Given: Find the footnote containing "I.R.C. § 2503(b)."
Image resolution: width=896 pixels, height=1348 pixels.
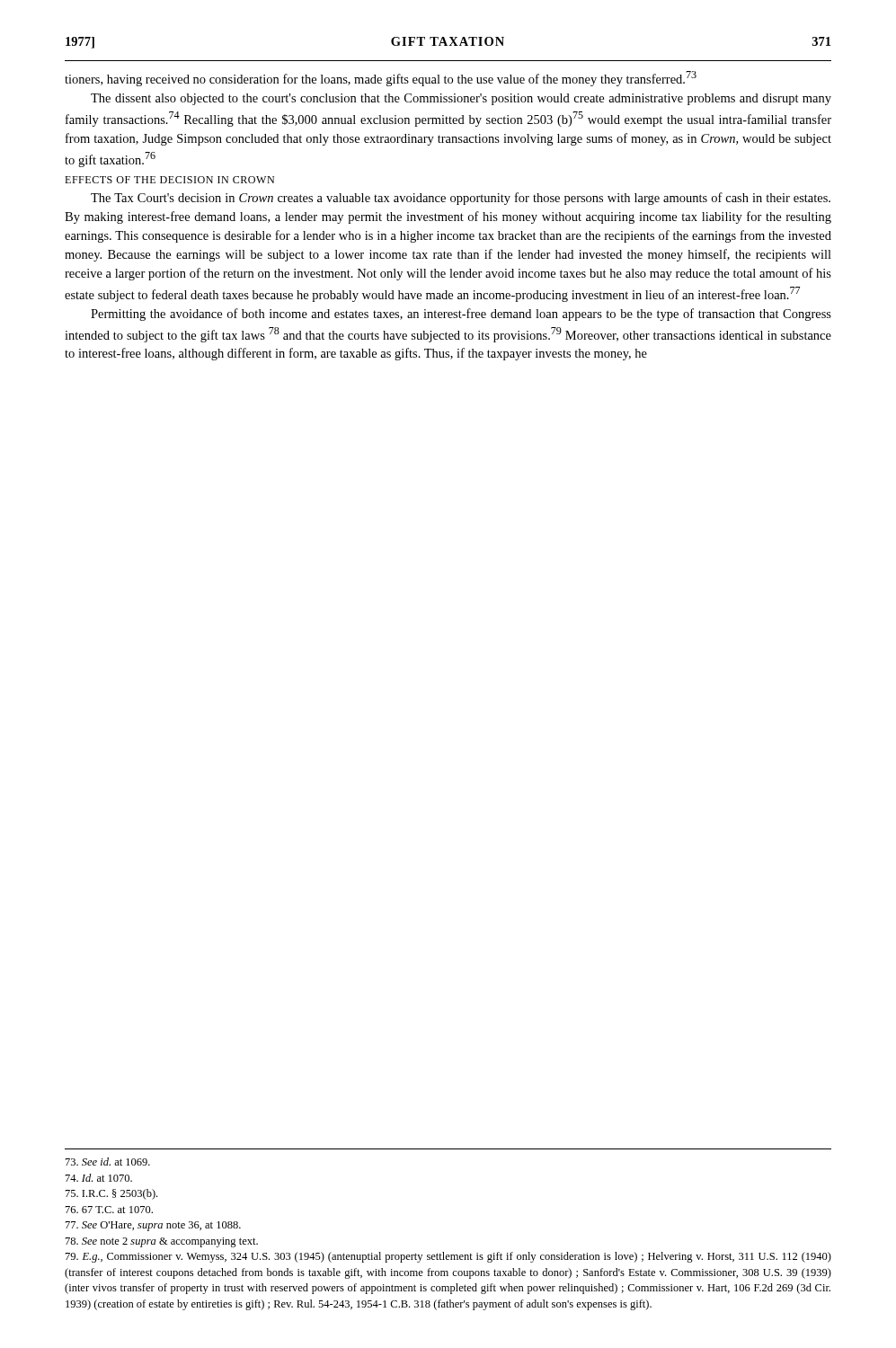Looking at the screenshot, I should click(x=111, y=1194).
